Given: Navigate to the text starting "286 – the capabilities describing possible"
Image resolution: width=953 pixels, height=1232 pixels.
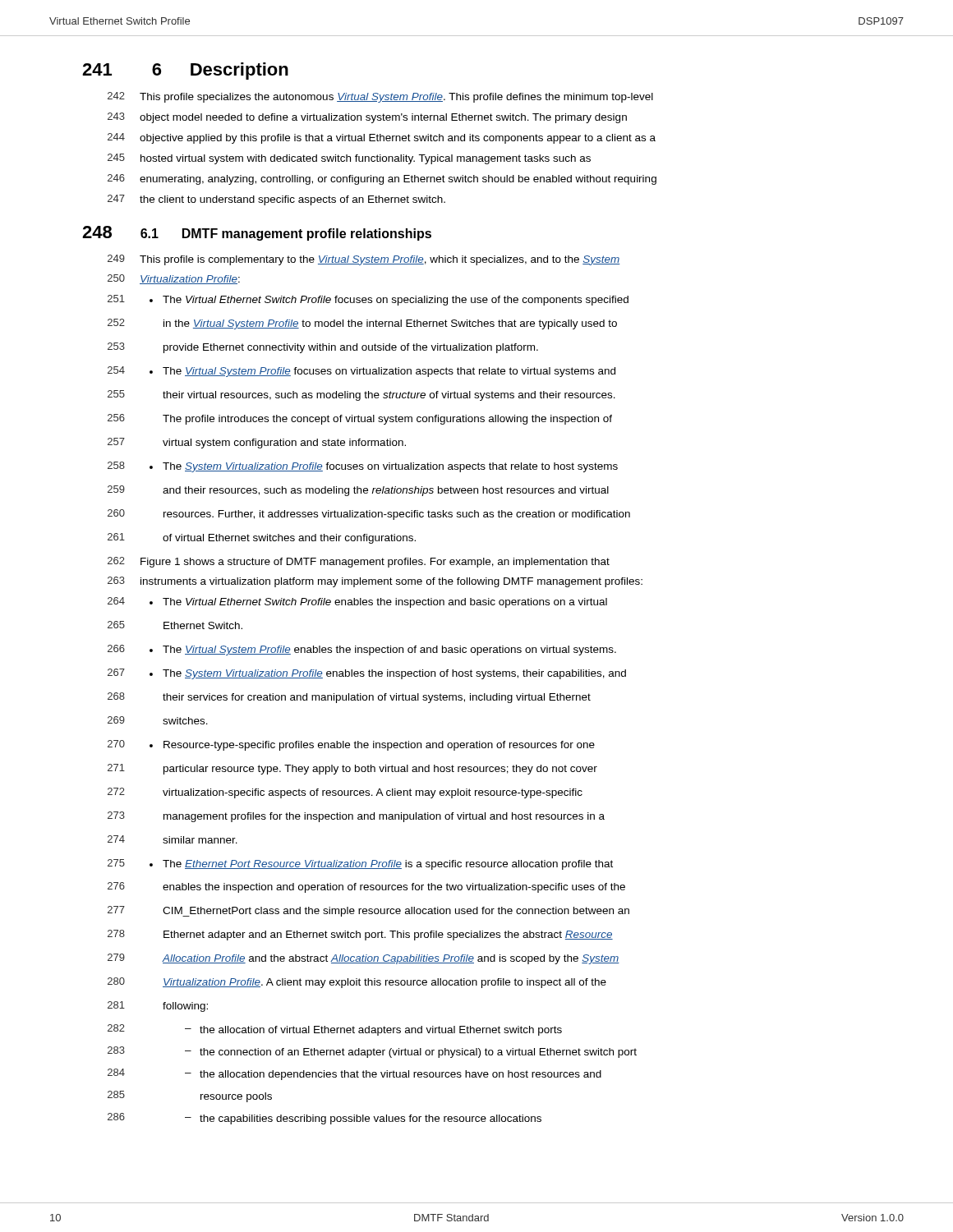Looking at the screenshot, I should pos(476,1119).
